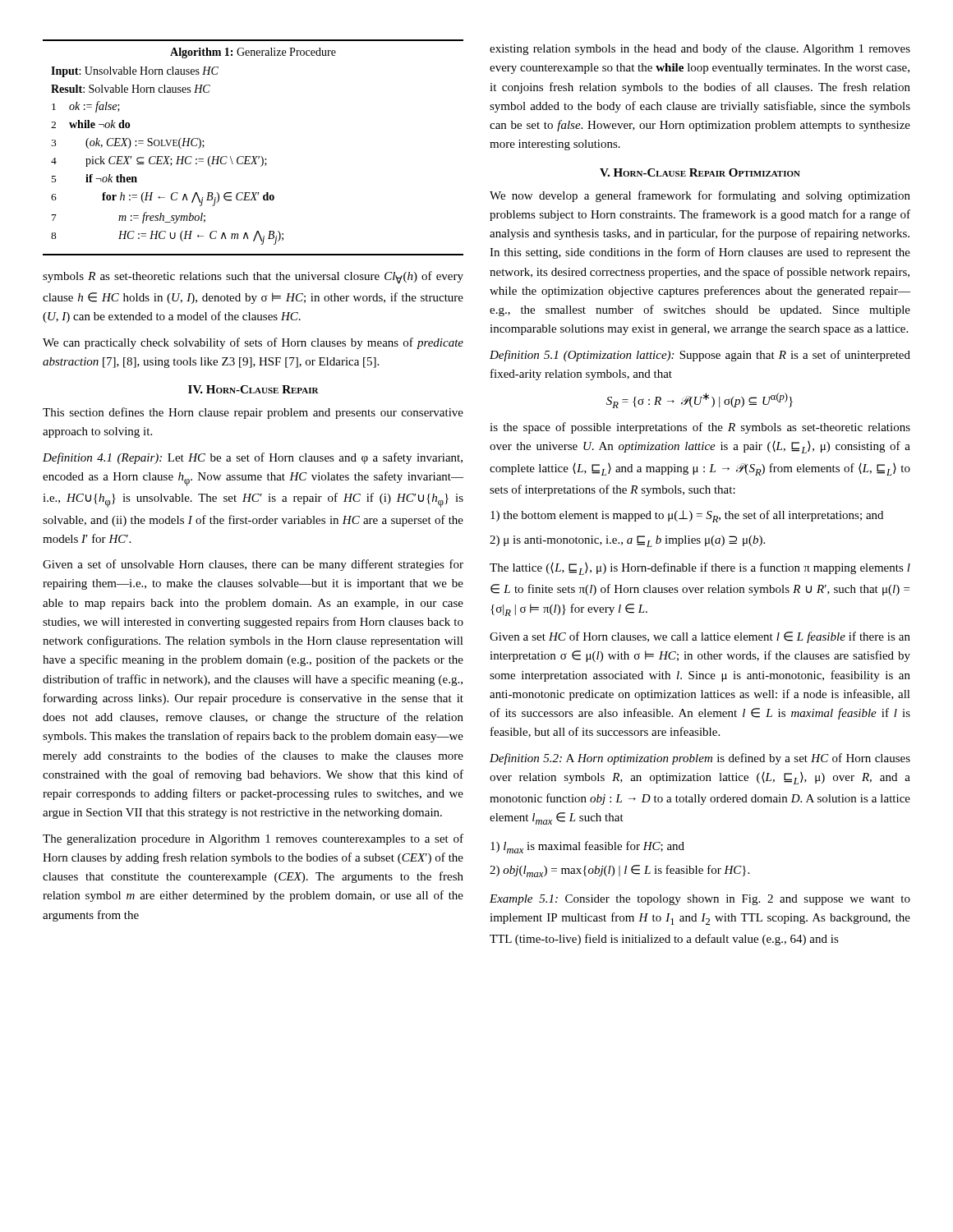Select the passage starting "SR = {σ"
This screenshot has height=1232, width=953.
click(700, 401)
